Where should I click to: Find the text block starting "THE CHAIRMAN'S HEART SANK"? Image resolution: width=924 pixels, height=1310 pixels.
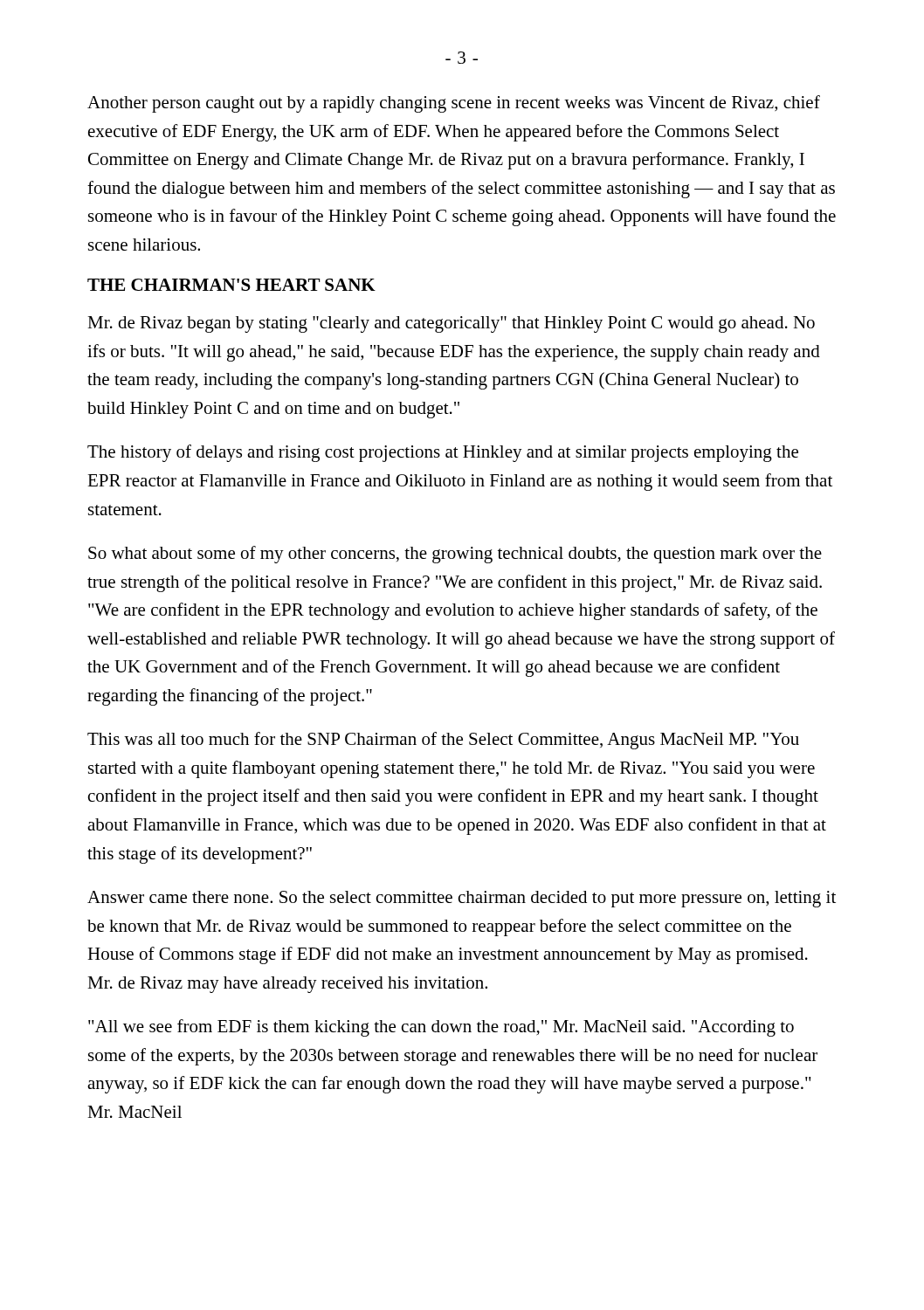pyautogui.click(x=231, y=285)
